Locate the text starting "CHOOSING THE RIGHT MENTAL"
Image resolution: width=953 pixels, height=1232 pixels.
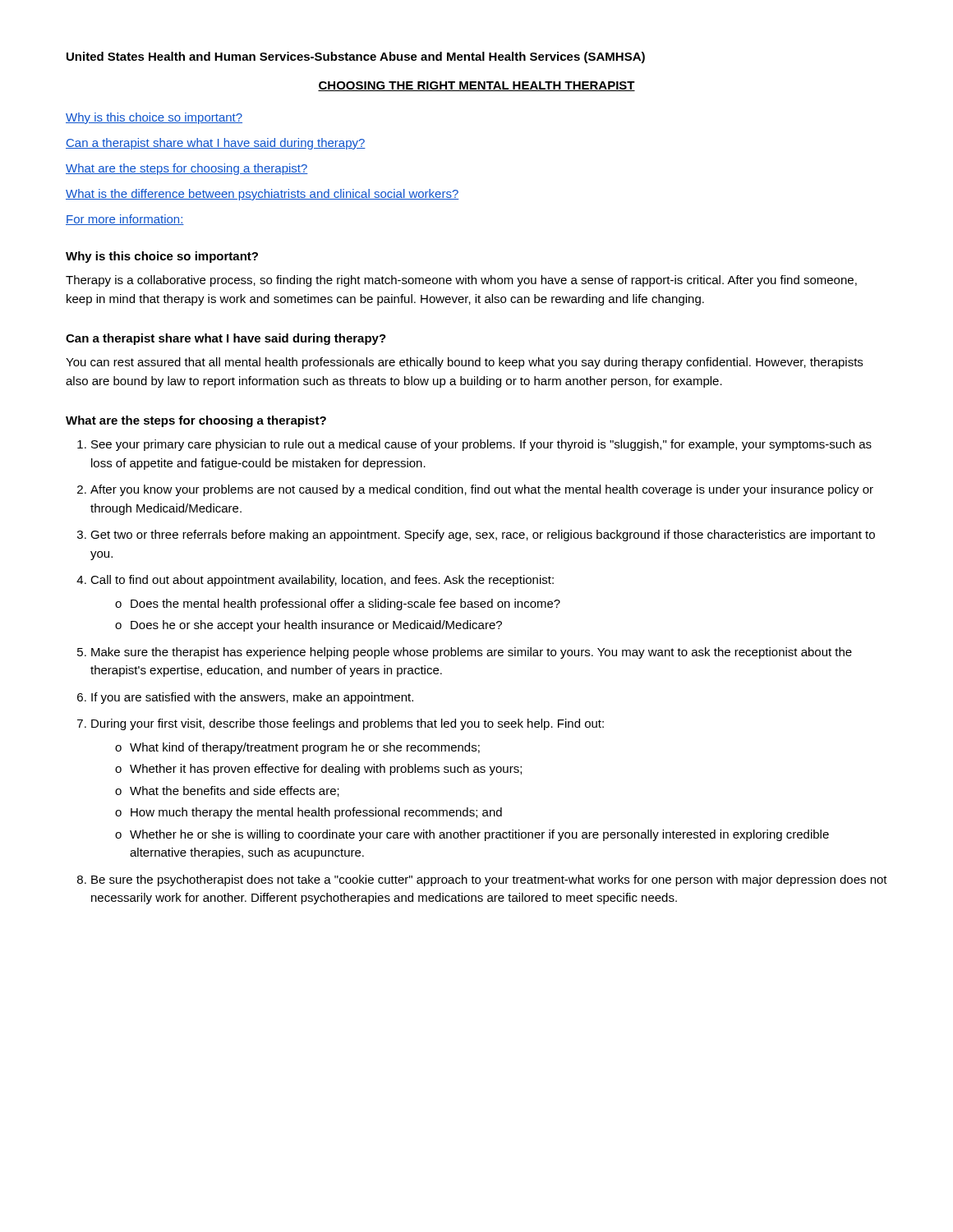476,85
